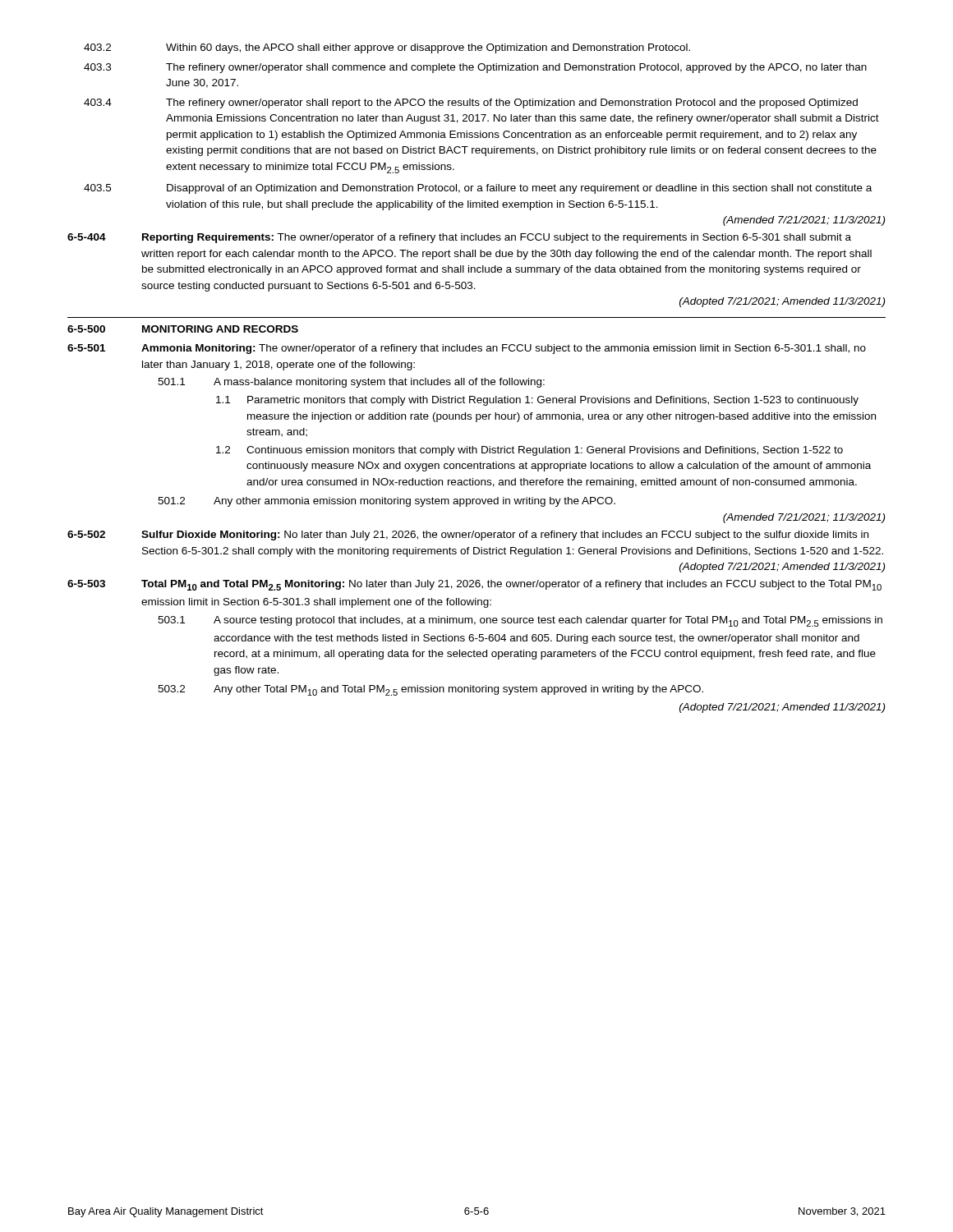Point to the block beginning "403.4 The refinery owner/operator shall report to"
This screenshot has height=1232, width=953.
point(476,135)
